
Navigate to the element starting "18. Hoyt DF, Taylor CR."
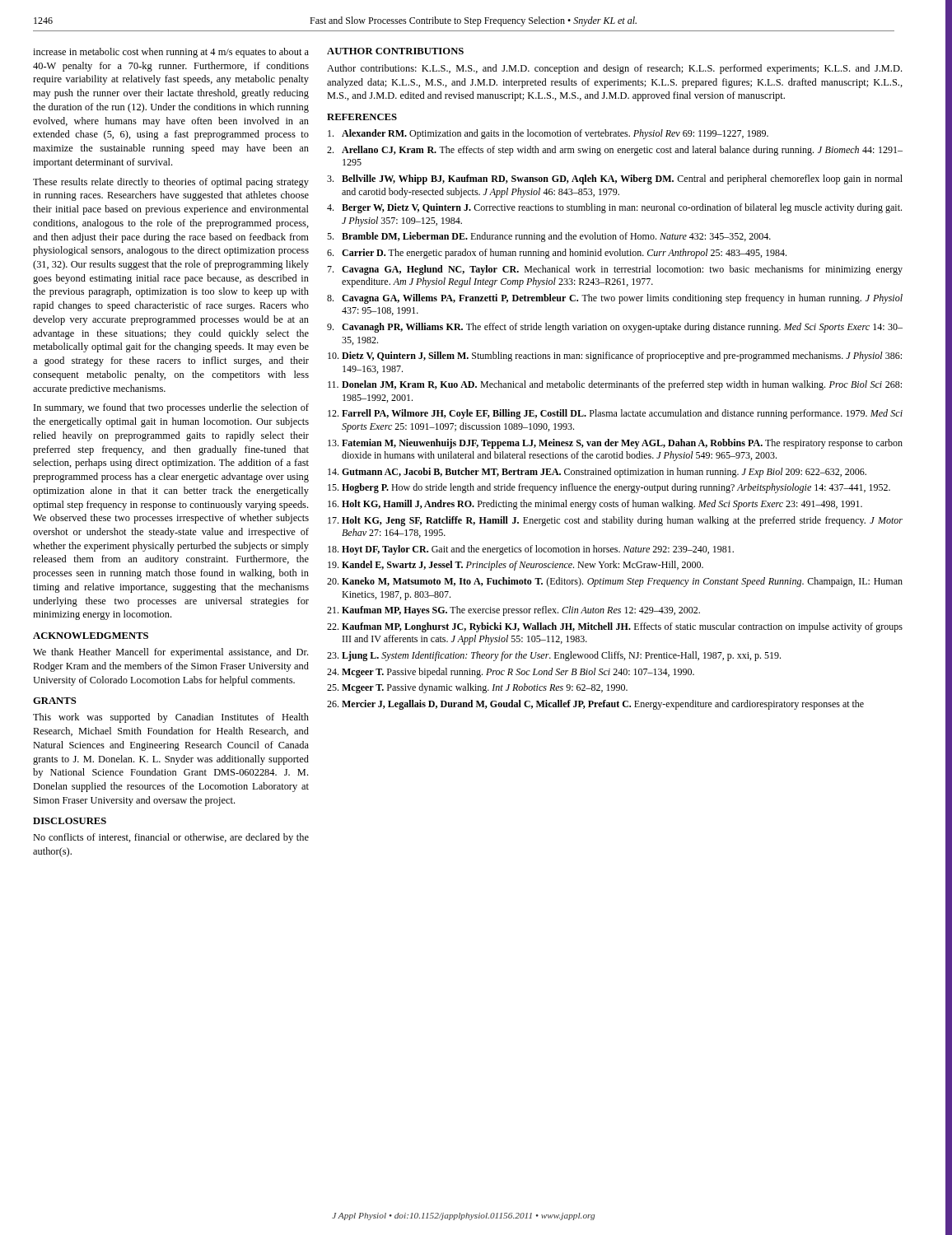[615, 550]
